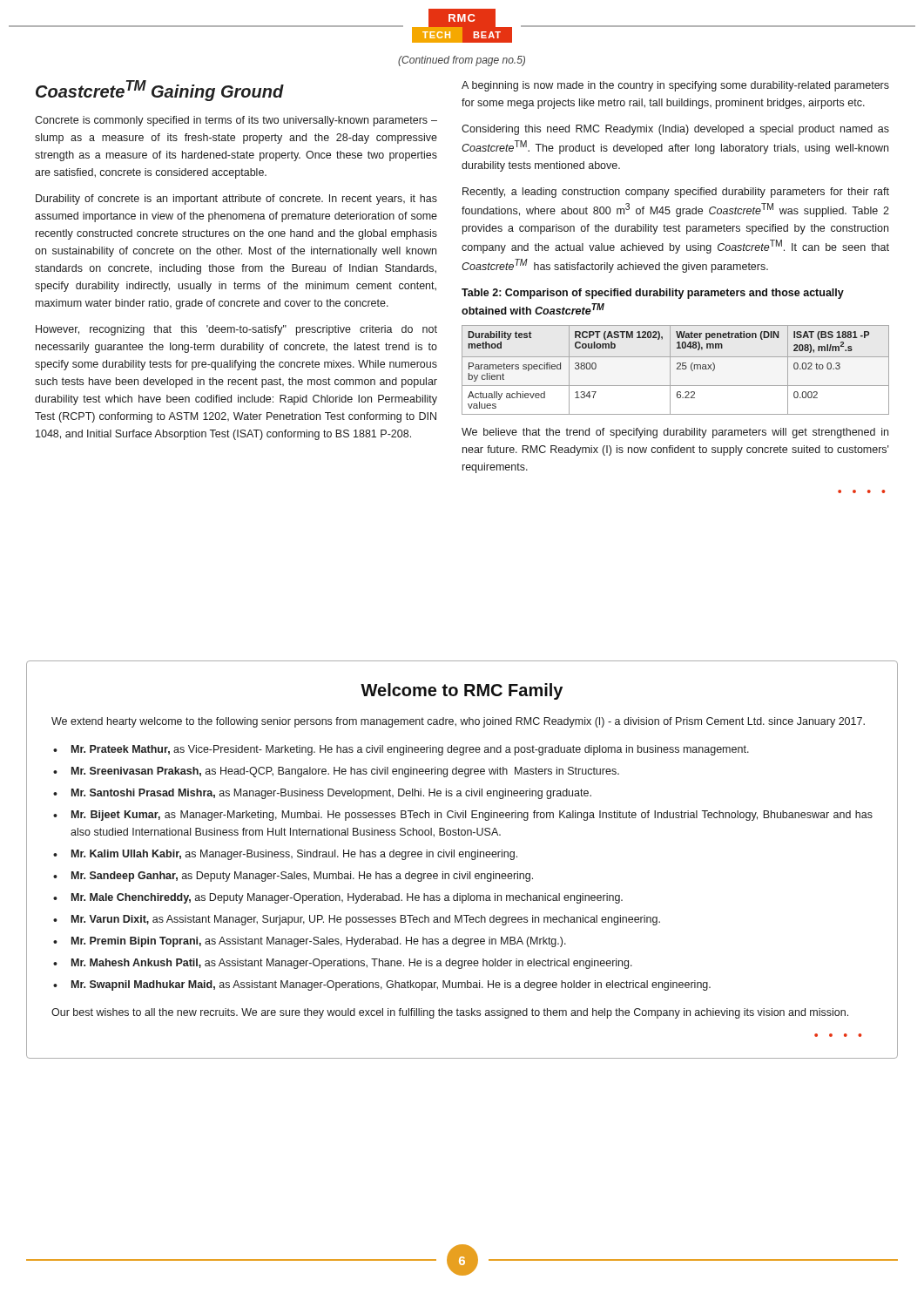Viewport: 924px width, 1307px height.
Task: Where is the caption that starts "Table 2: Comparison of specified"?
Action: coord(653,302)
